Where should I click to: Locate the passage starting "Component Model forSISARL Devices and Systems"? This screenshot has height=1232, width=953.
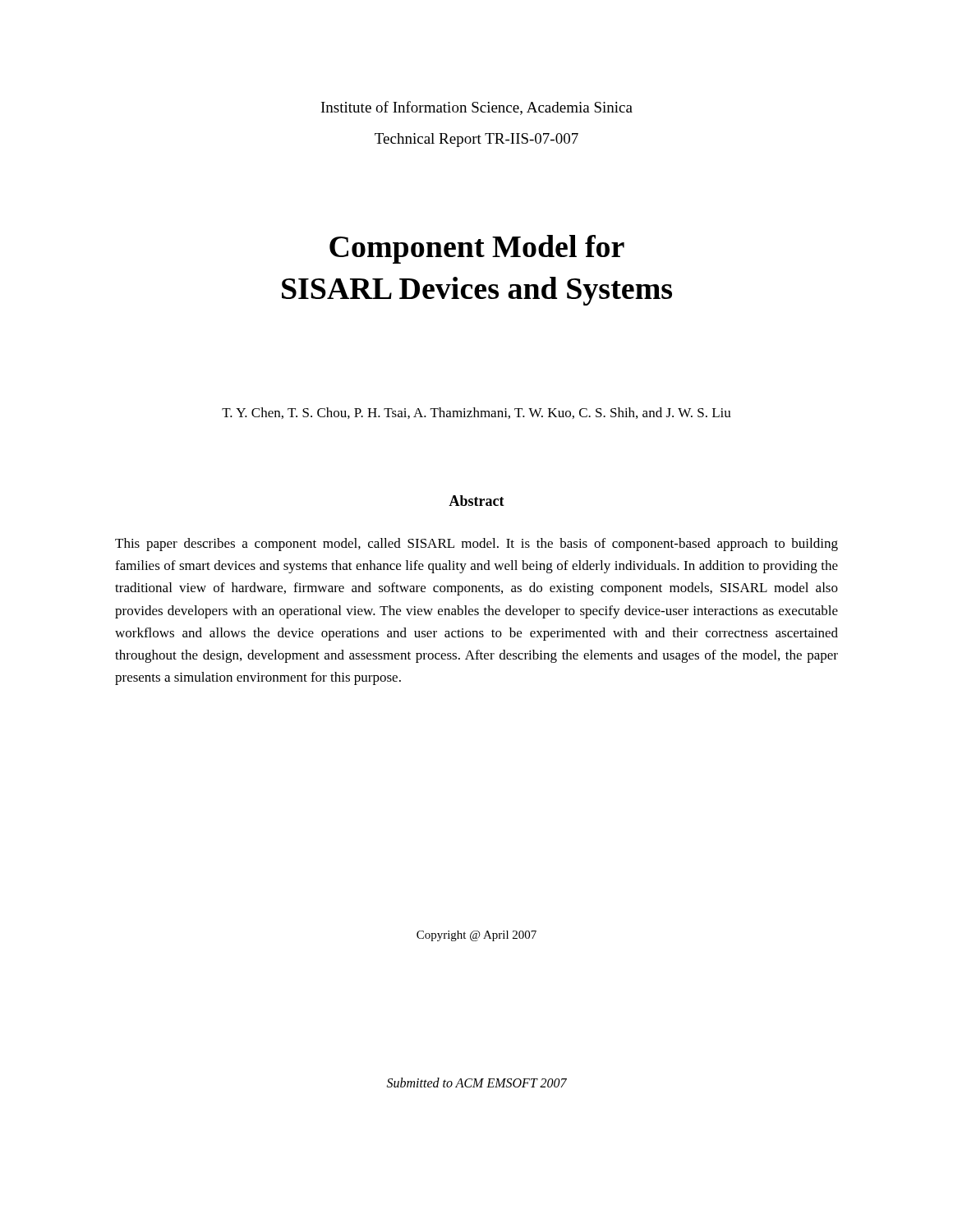click(x=476, y=267)
